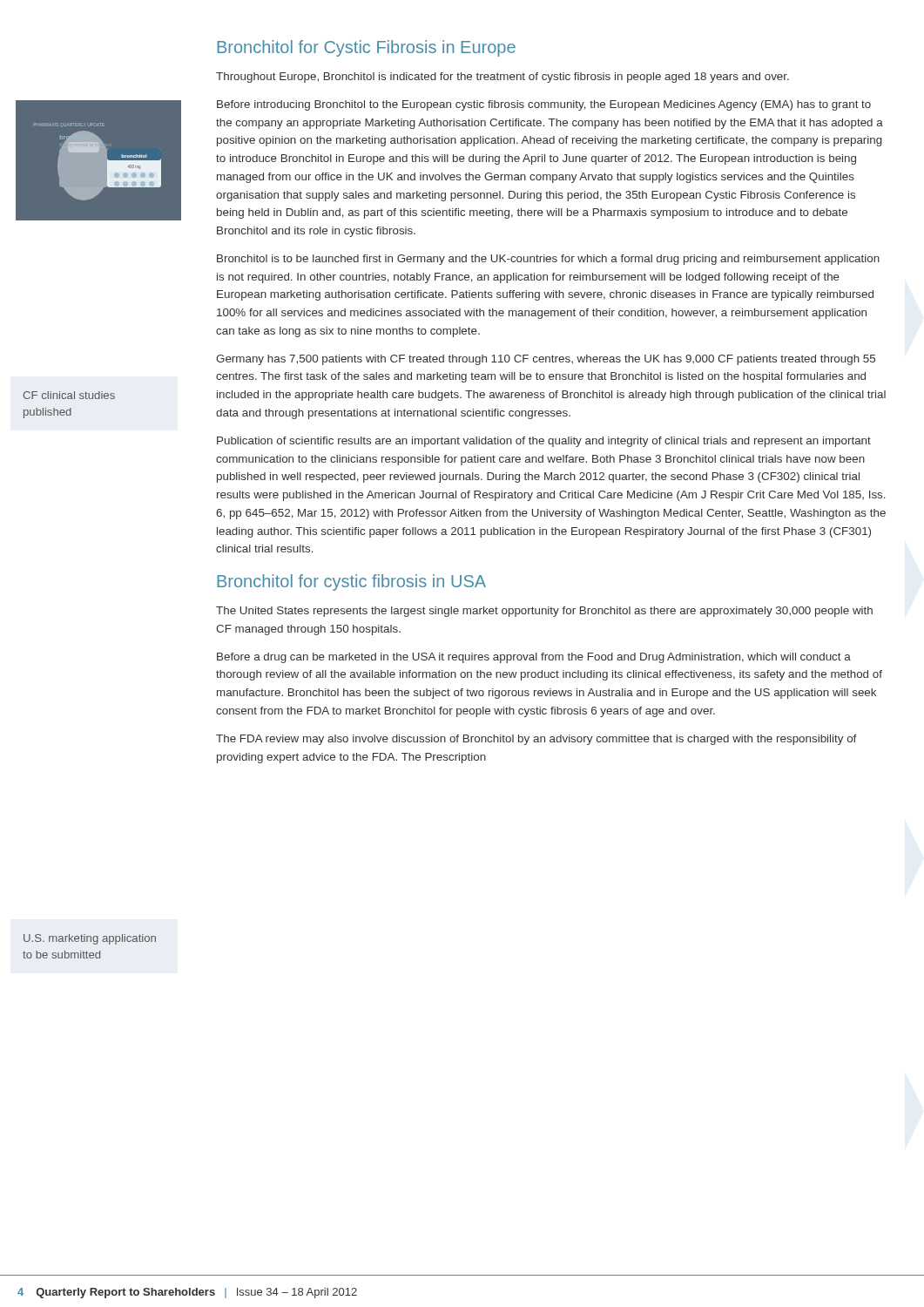Where does it say "Bronchitol for Cystic Fibrosis in Europe"?
924x1307 pixels.
[x=366, y=47]
